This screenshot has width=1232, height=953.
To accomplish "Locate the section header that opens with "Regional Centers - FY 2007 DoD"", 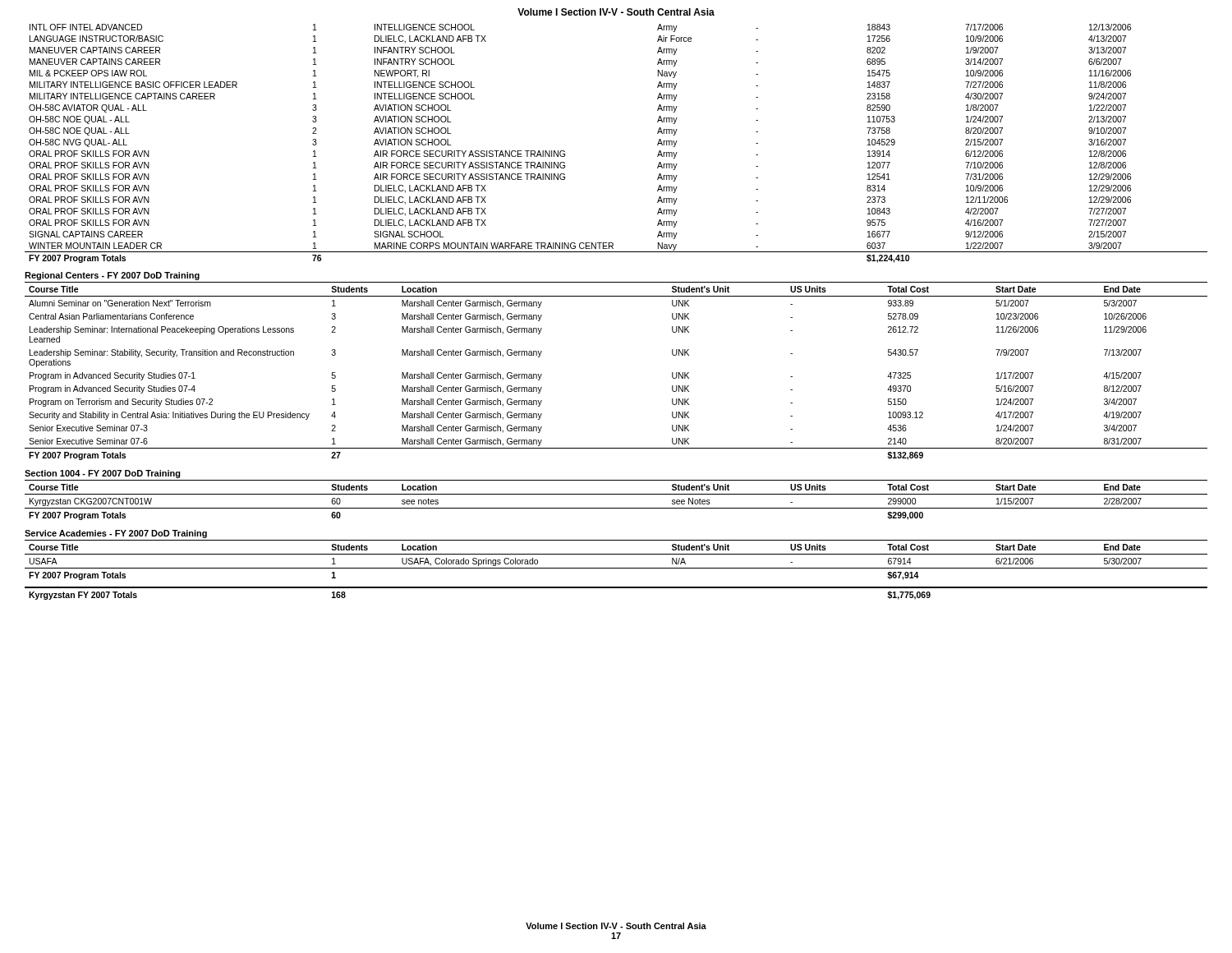I will (x=112, y=275).
